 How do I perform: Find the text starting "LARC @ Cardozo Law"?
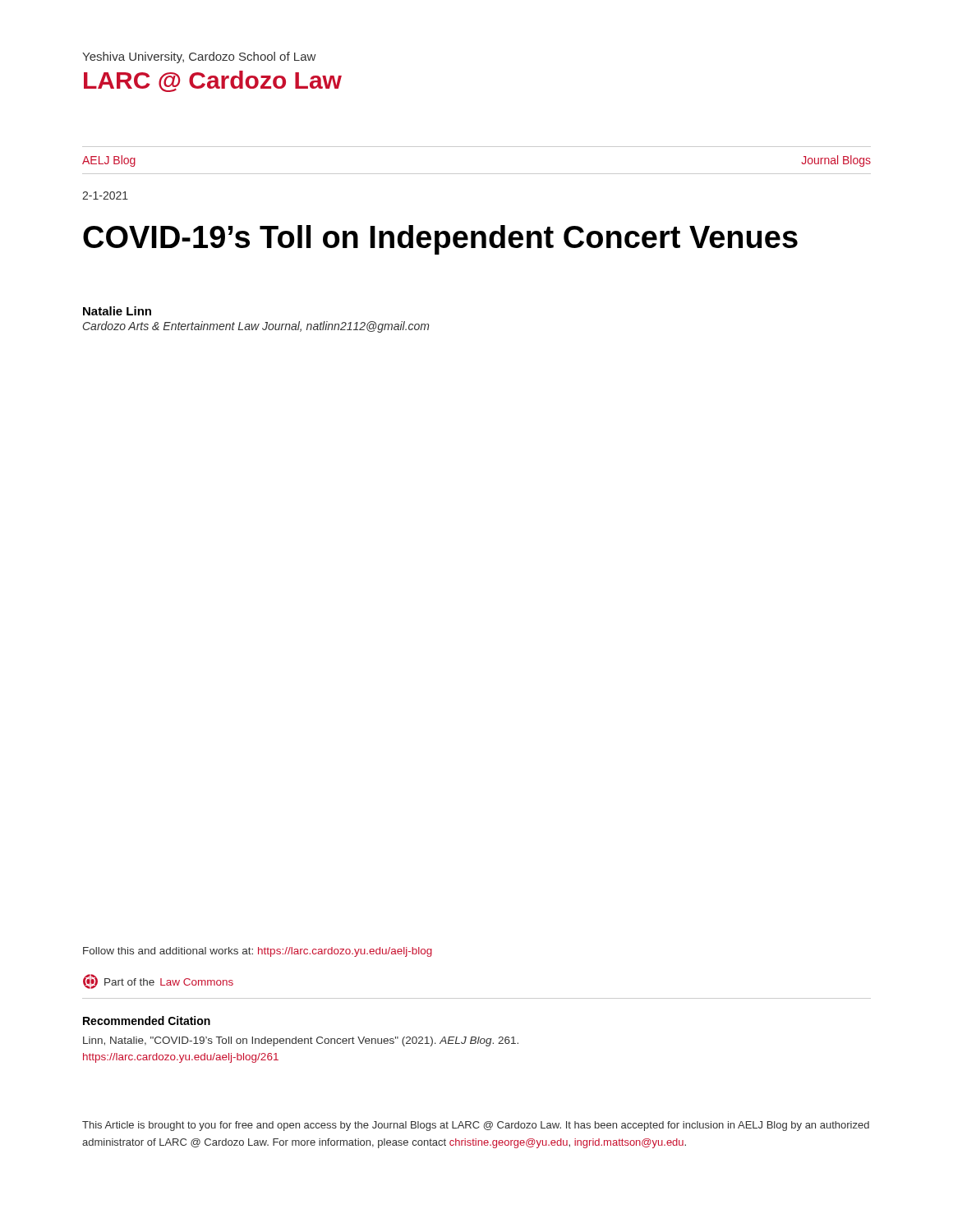click(212, 80)
